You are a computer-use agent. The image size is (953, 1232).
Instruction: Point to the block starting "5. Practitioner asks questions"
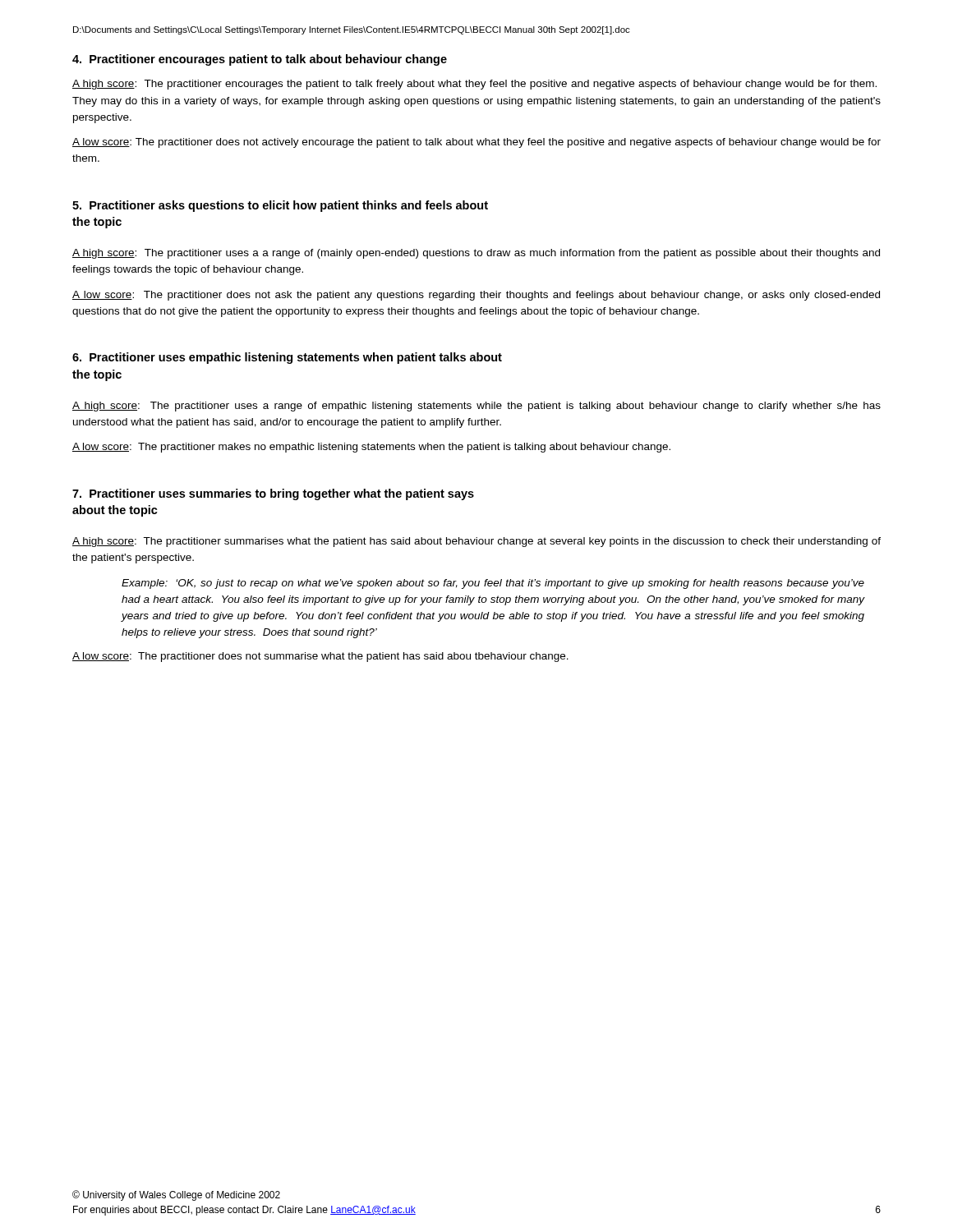tap(476, 214)
